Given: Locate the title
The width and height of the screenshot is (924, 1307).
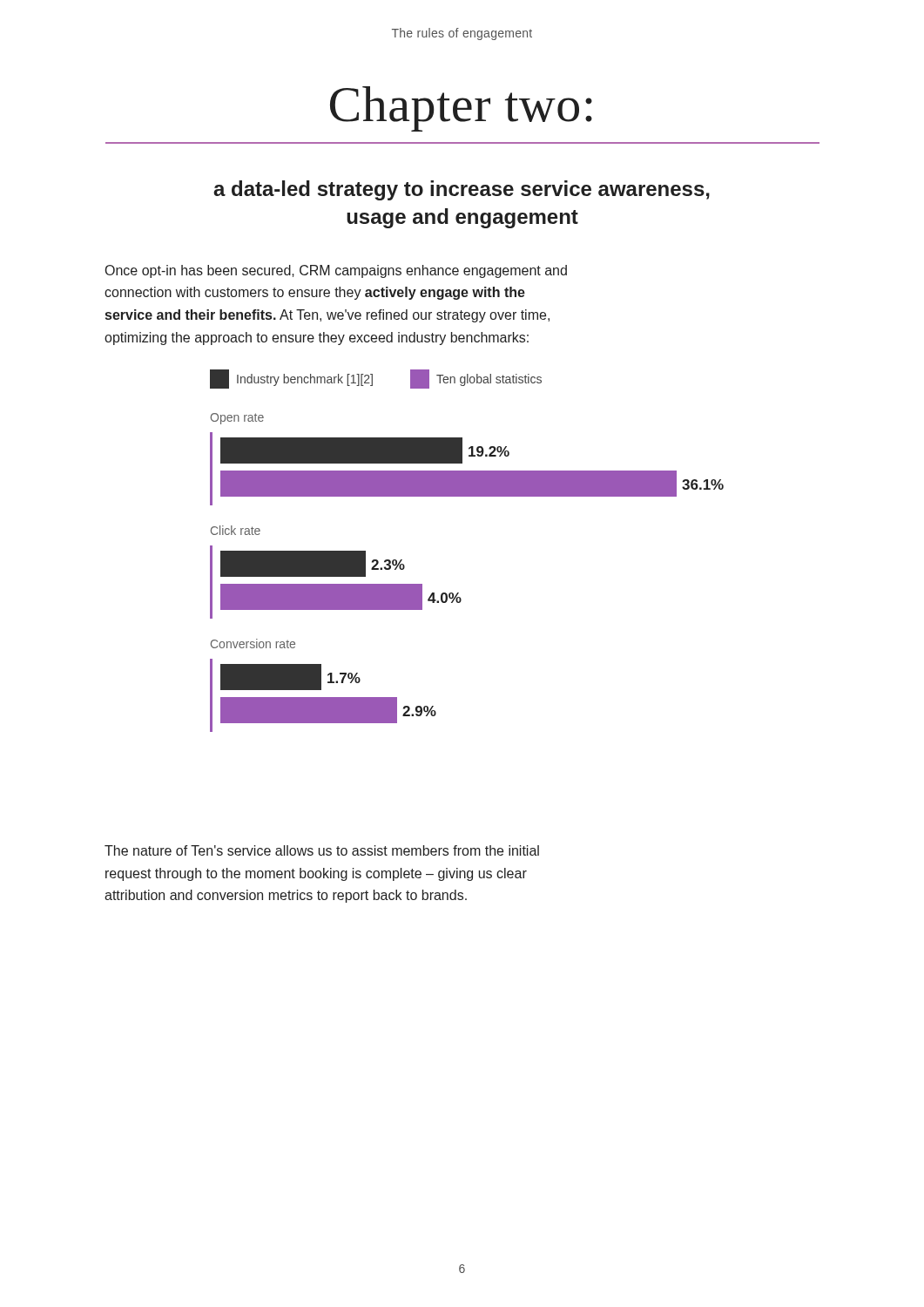Looking at the screenshot, I should [x=462, y=104].
